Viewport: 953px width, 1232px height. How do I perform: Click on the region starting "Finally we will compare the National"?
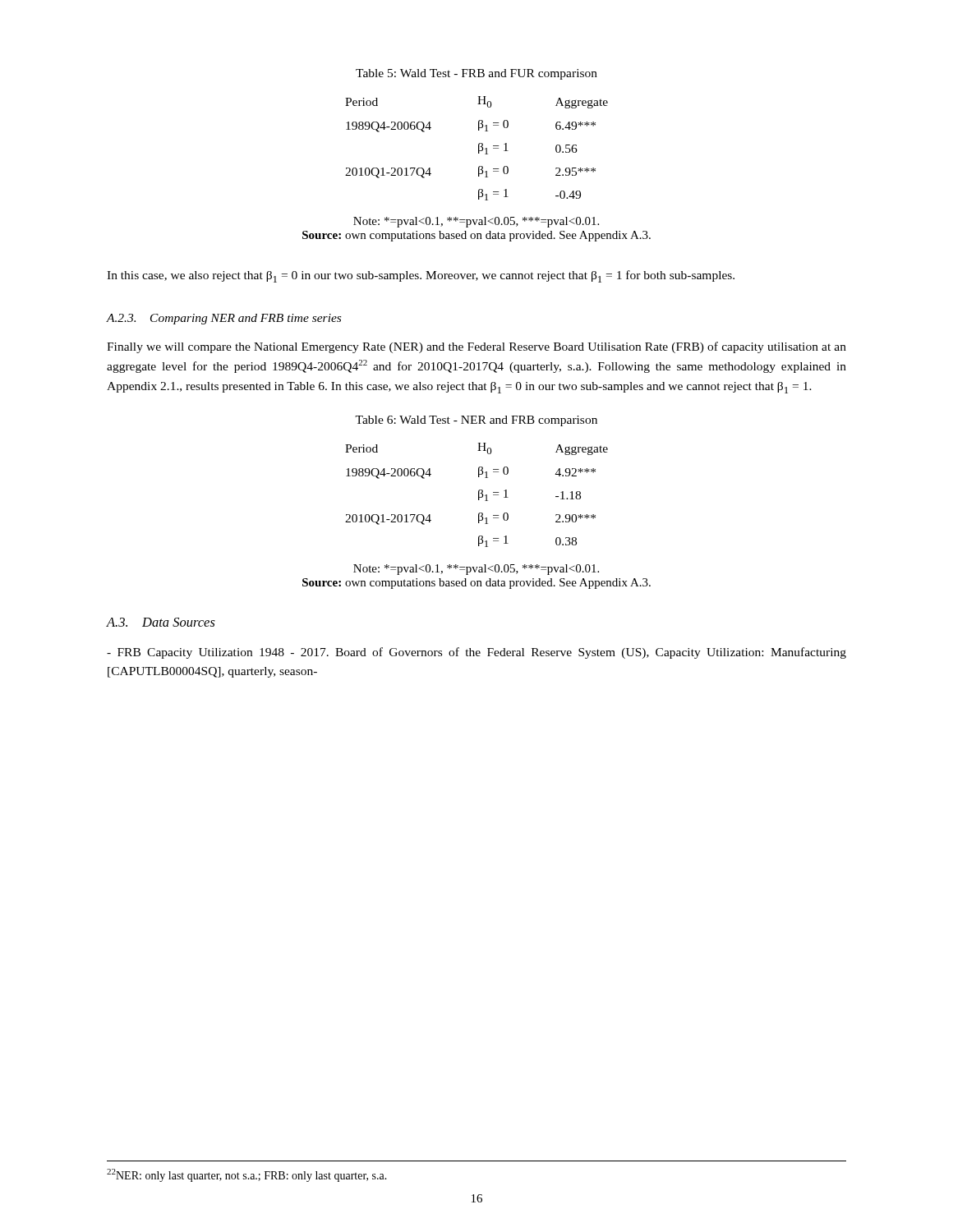point(476,367)
